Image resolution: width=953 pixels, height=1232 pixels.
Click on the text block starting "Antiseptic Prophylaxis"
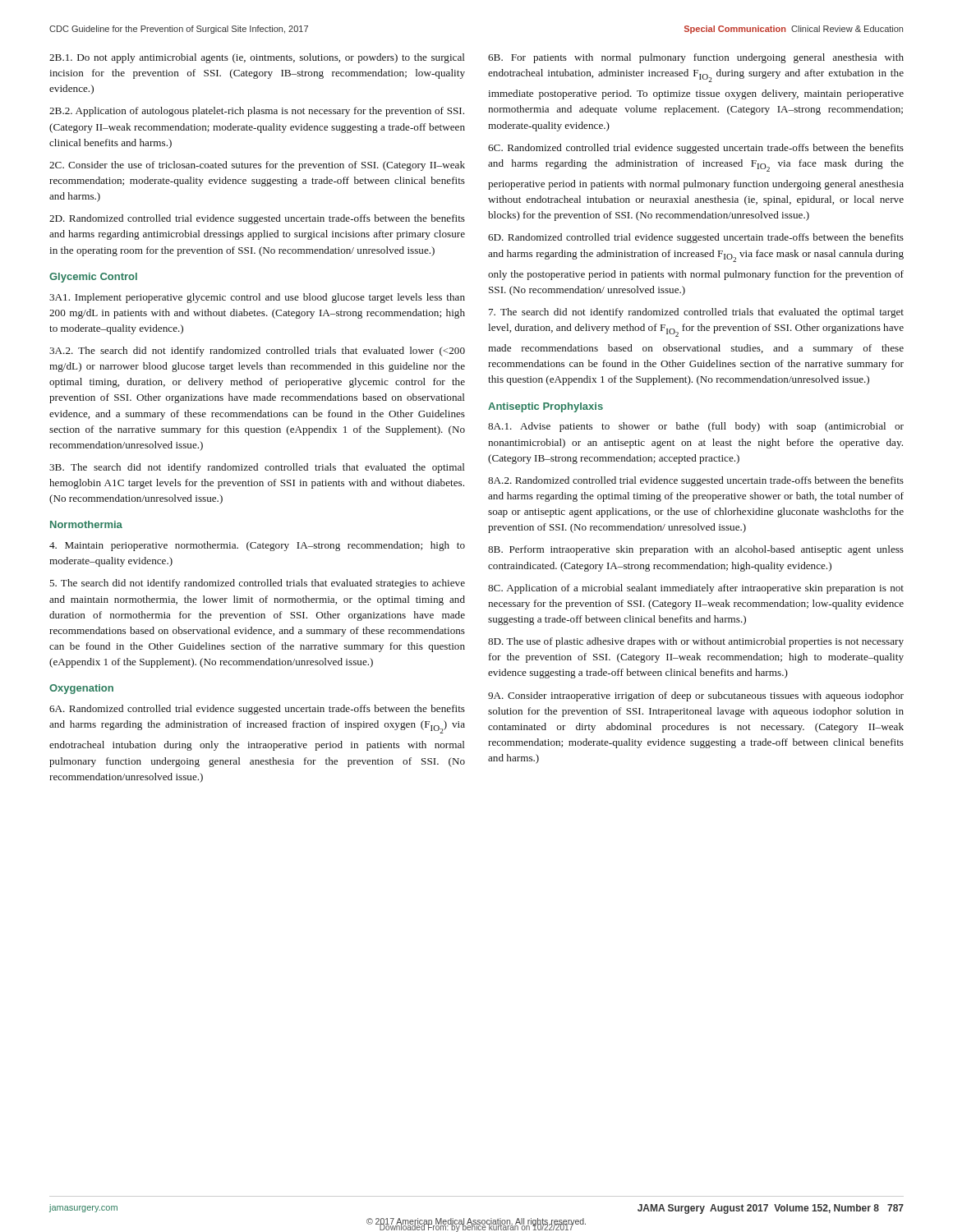546,406
